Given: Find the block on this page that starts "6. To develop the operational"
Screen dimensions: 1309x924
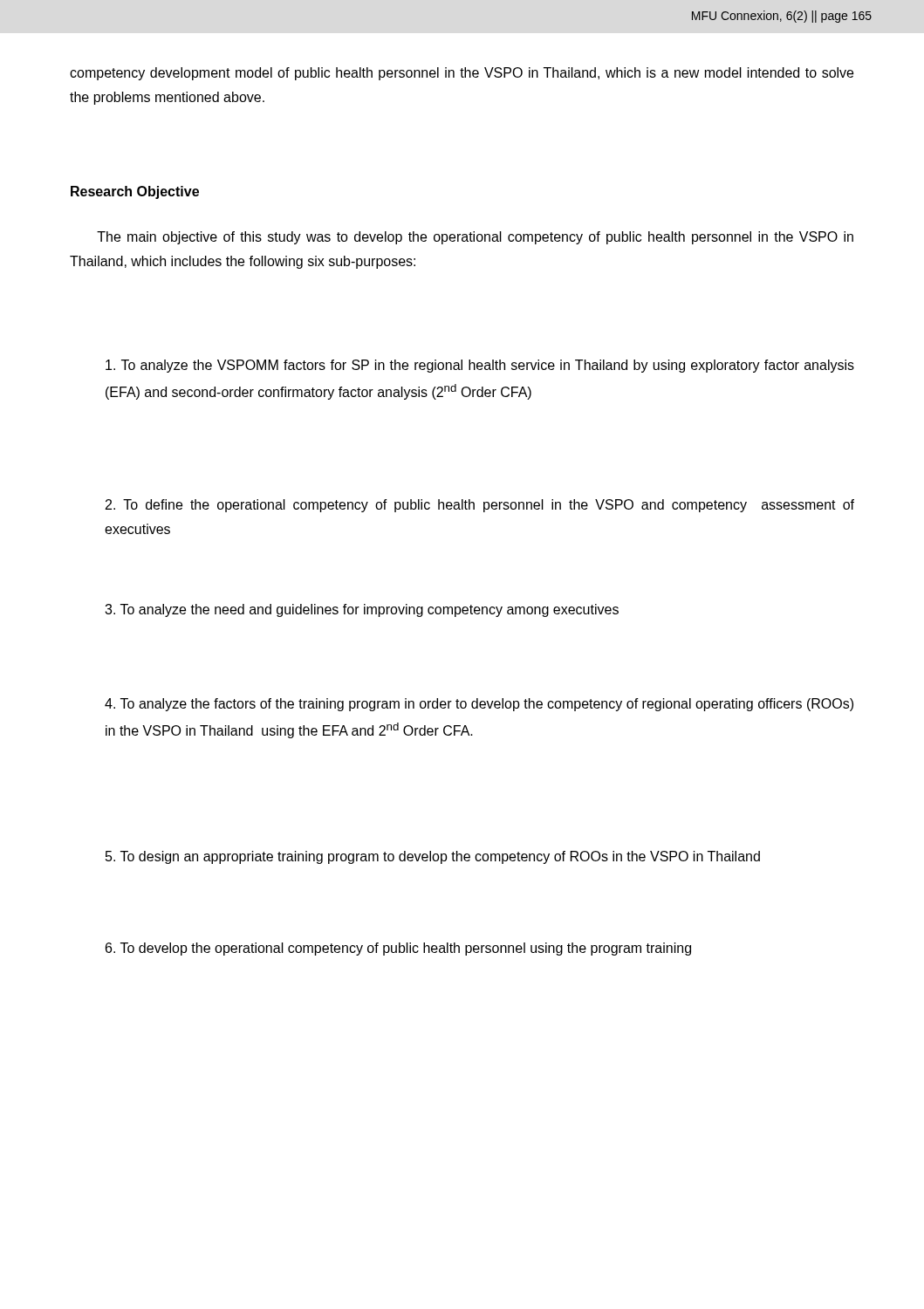Looking at the screenshot, I should (x=398, y=948).
